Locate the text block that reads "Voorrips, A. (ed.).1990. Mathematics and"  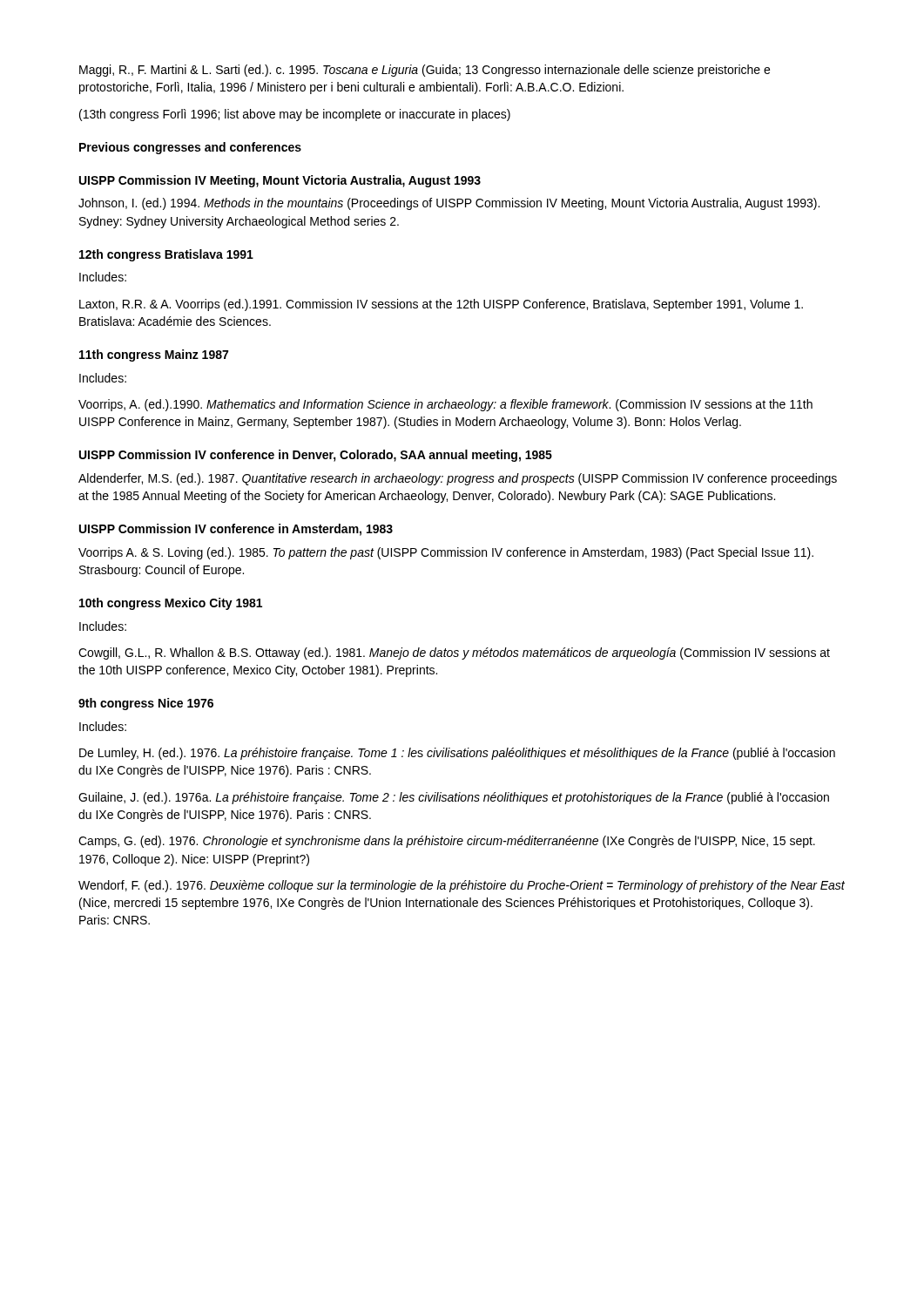(x=462, y=413)
